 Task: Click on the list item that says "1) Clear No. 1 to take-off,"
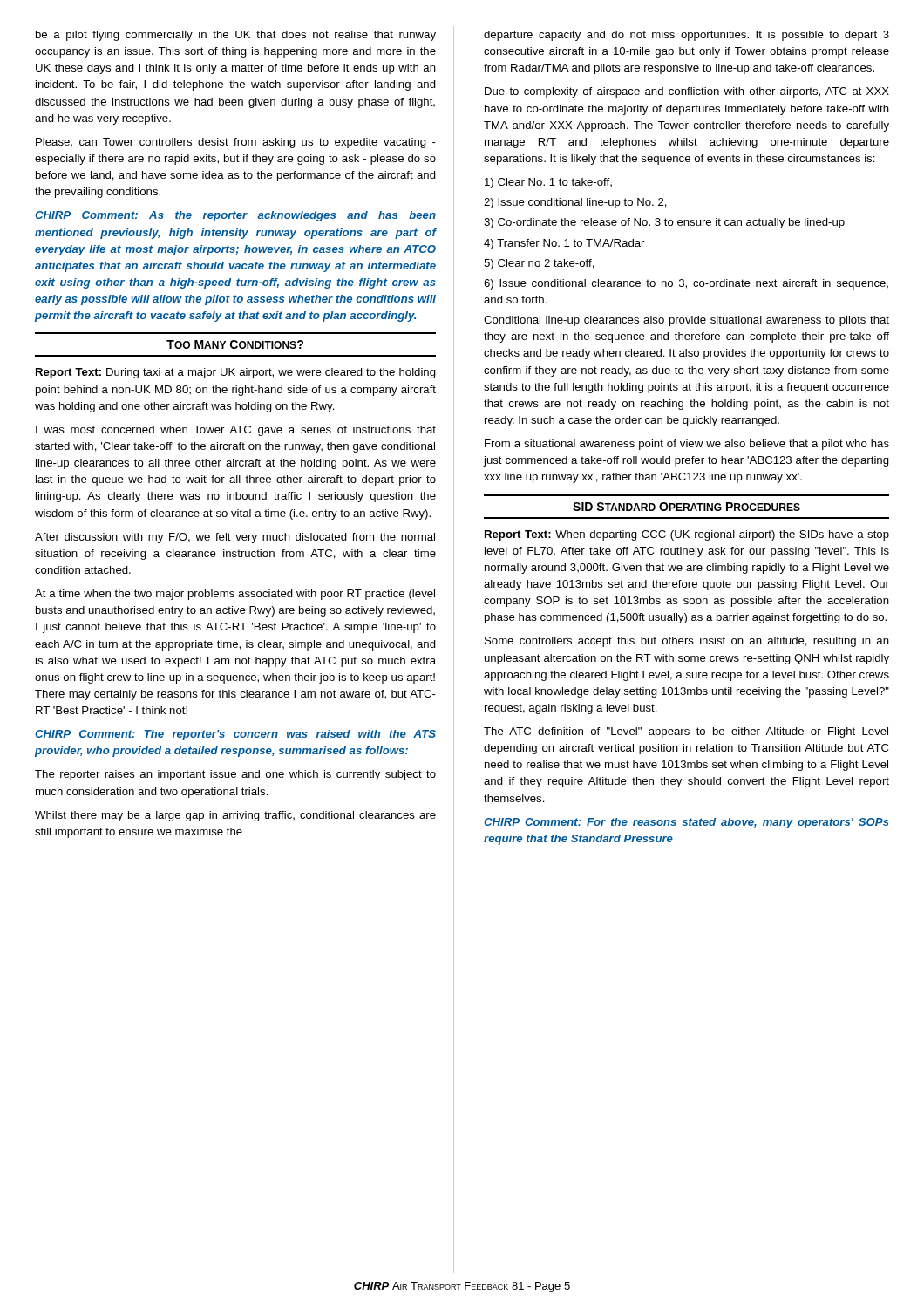548,183
